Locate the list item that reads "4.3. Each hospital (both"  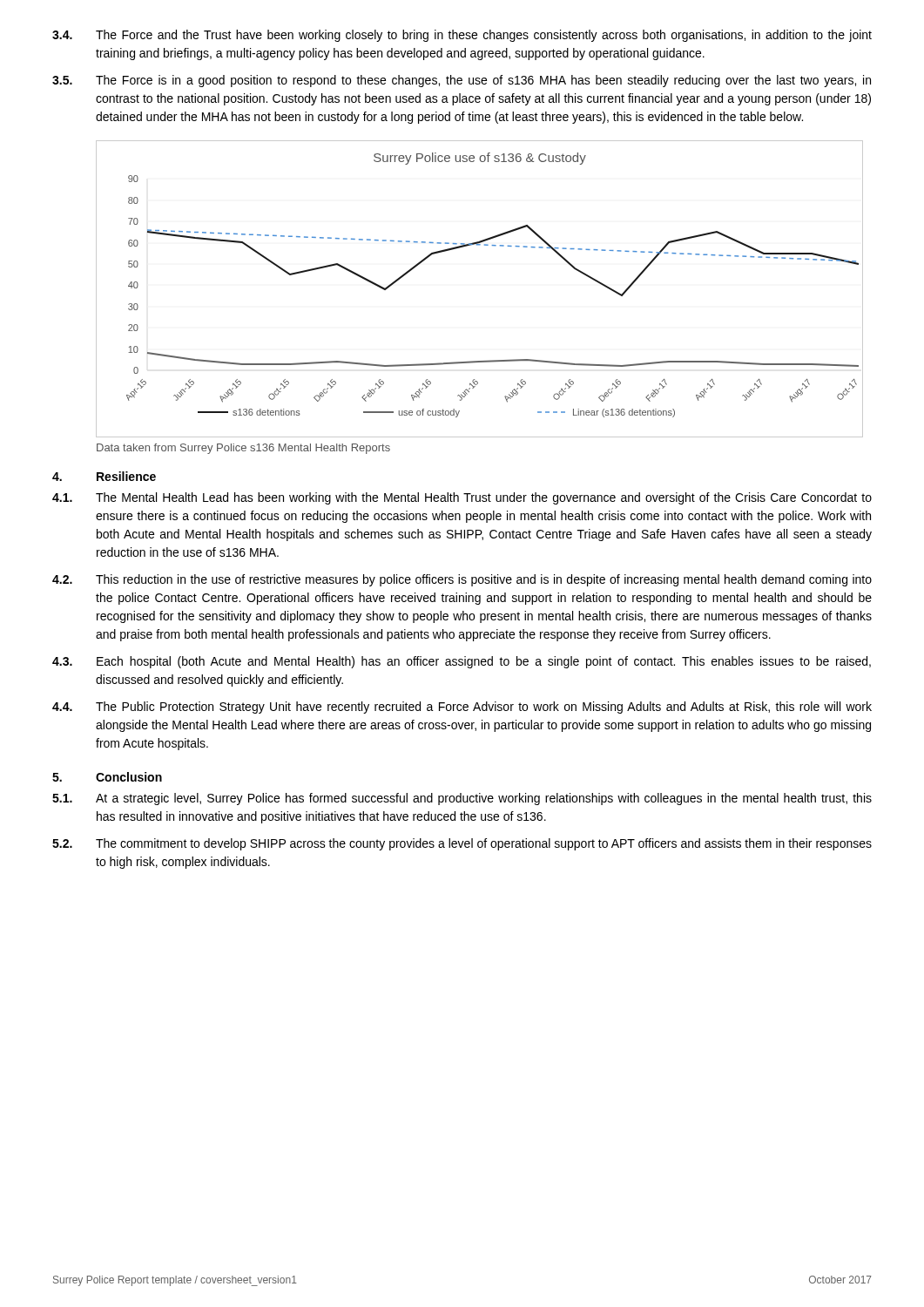coord(462,671)
